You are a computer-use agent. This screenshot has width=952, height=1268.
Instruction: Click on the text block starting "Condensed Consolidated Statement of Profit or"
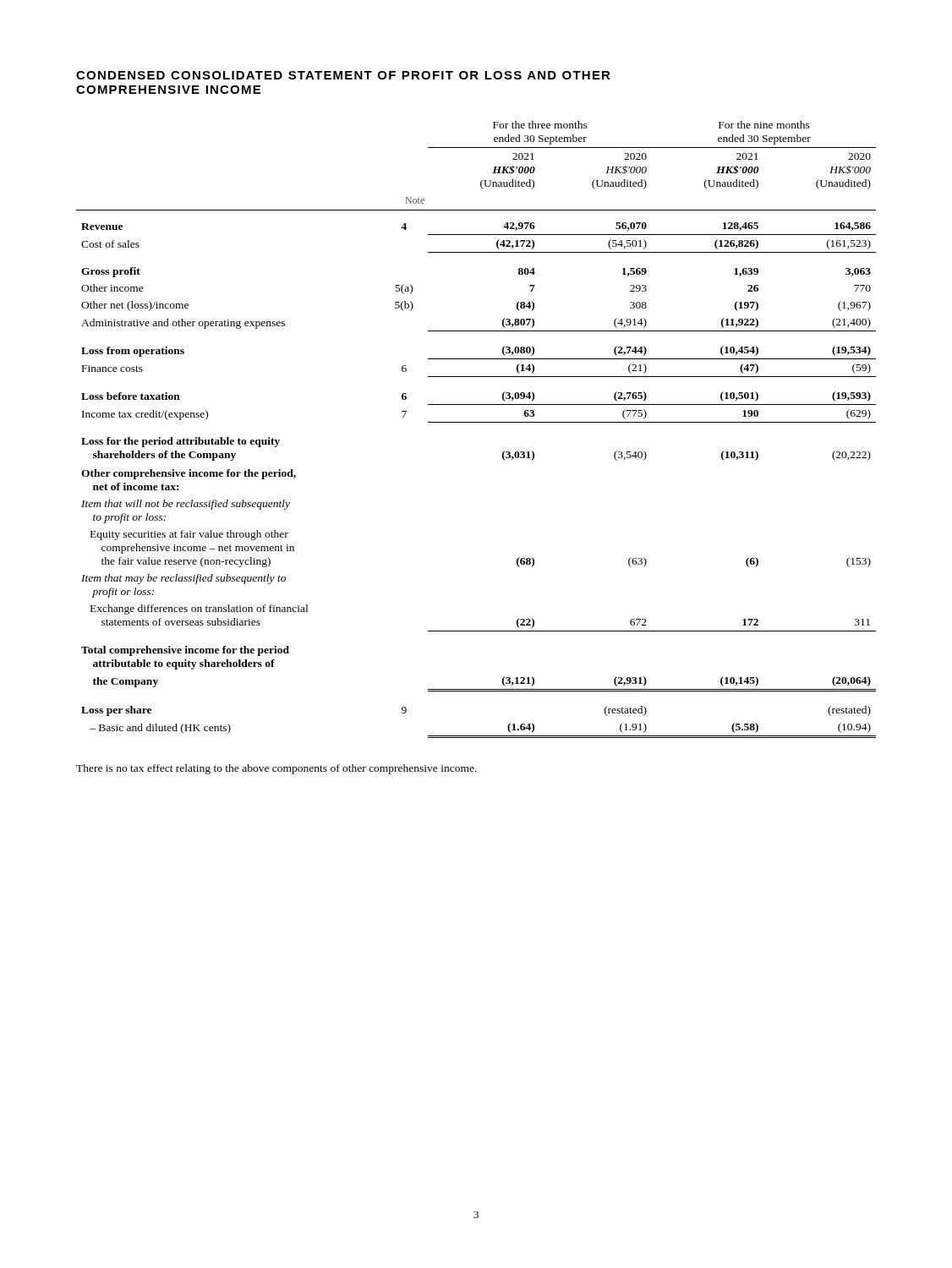476,82
